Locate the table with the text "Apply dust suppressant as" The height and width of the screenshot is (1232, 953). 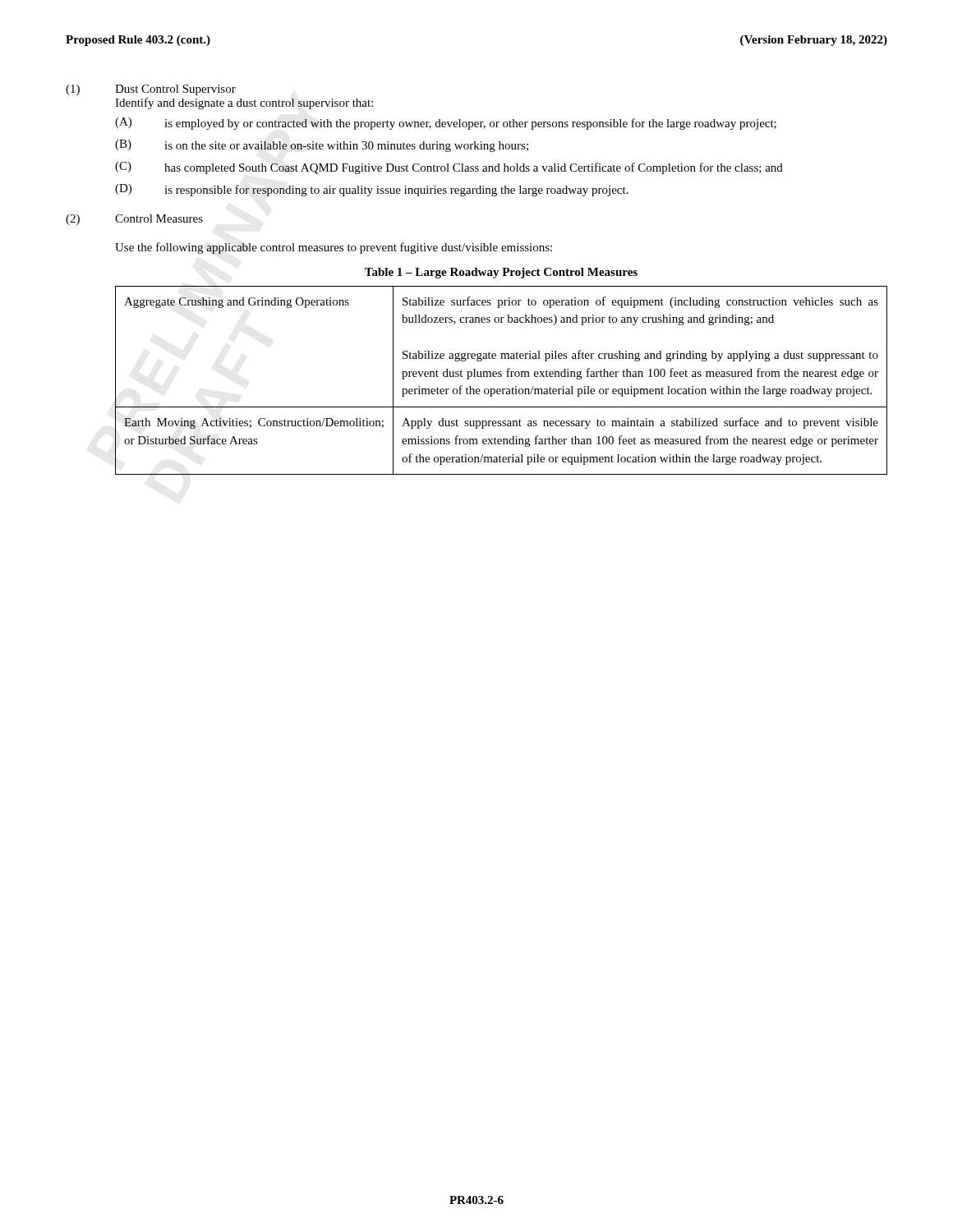pos(501,380)
